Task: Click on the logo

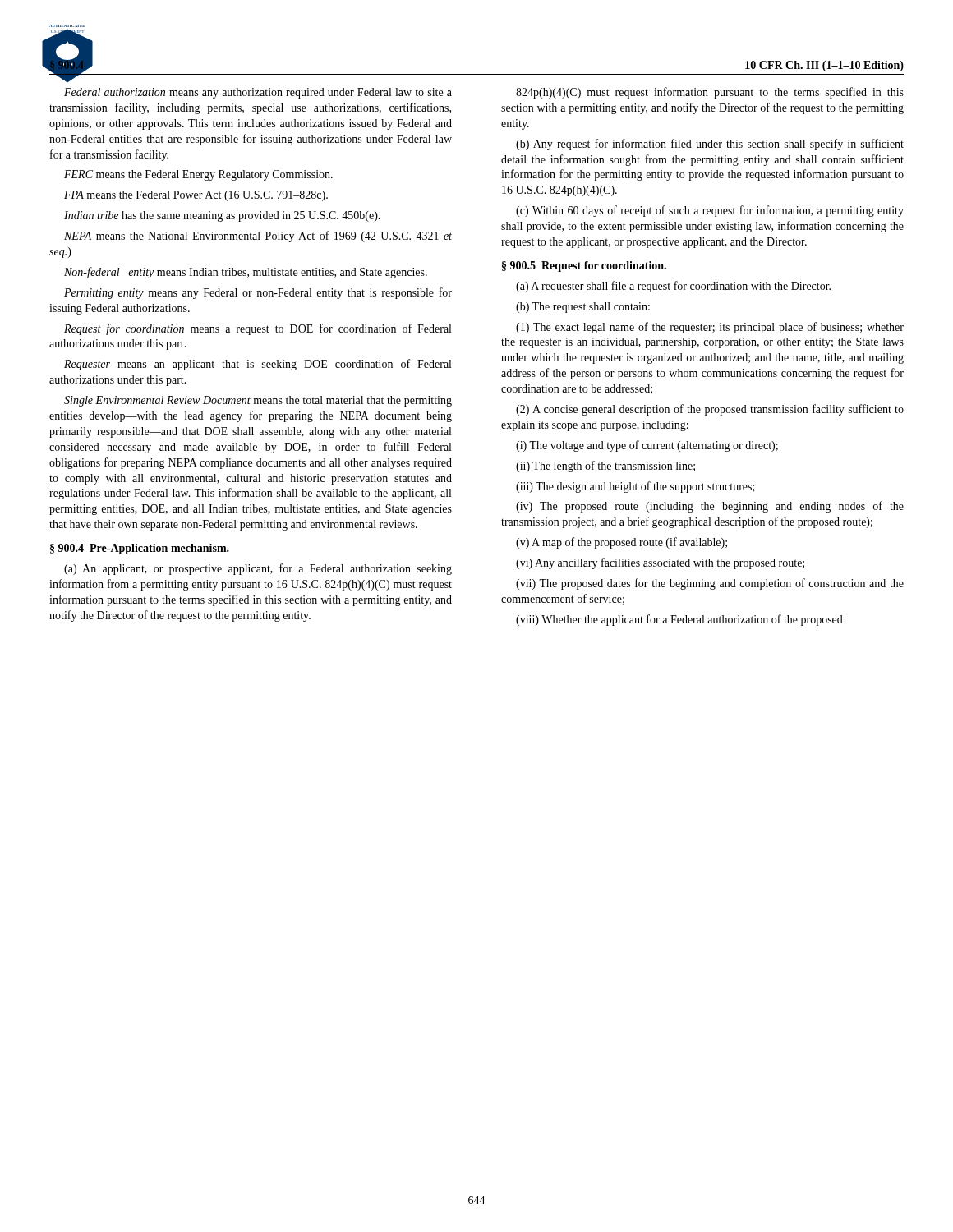Action: (x=68, y=58)
